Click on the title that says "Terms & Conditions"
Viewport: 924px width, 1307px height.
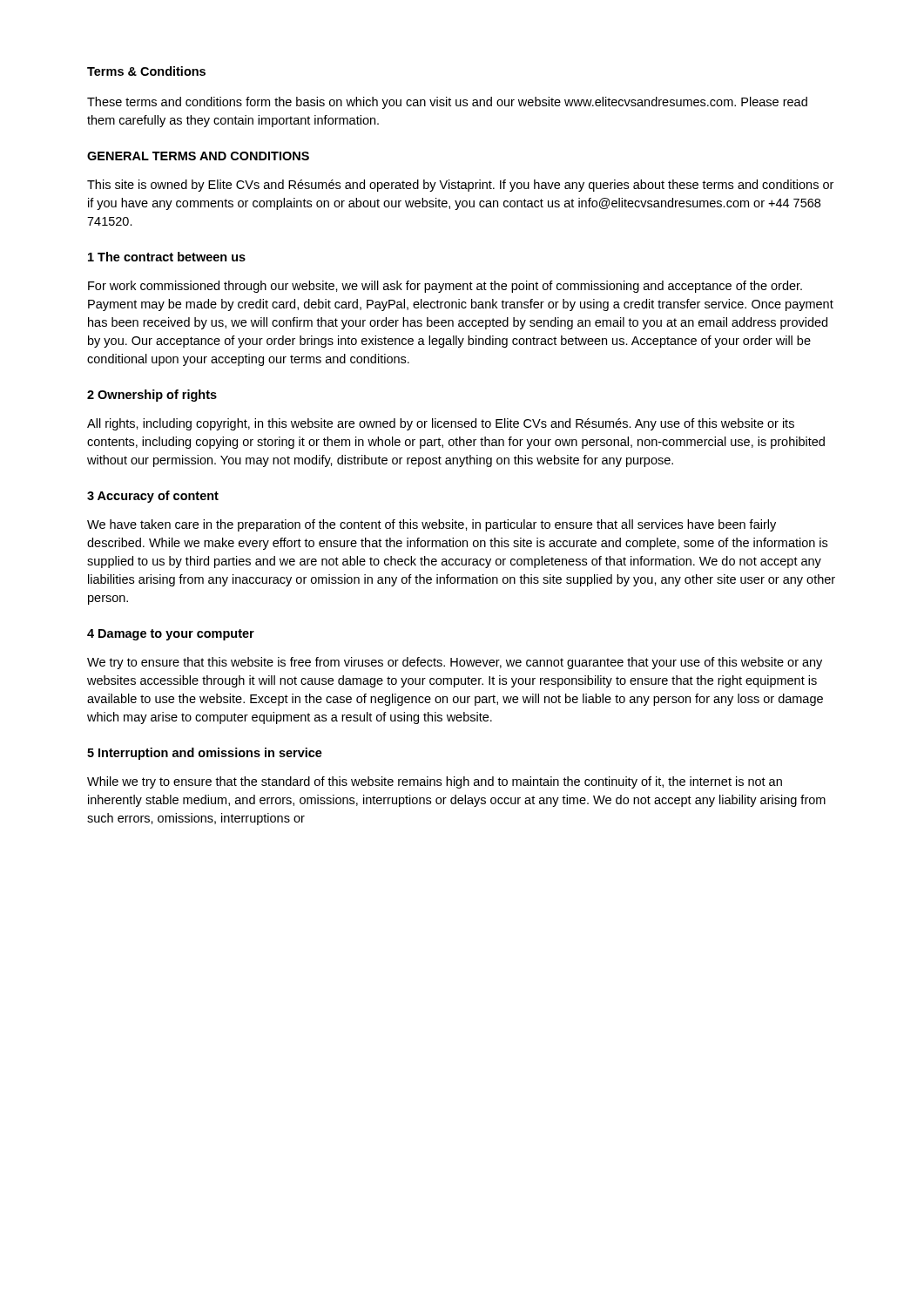pos(147,71)
